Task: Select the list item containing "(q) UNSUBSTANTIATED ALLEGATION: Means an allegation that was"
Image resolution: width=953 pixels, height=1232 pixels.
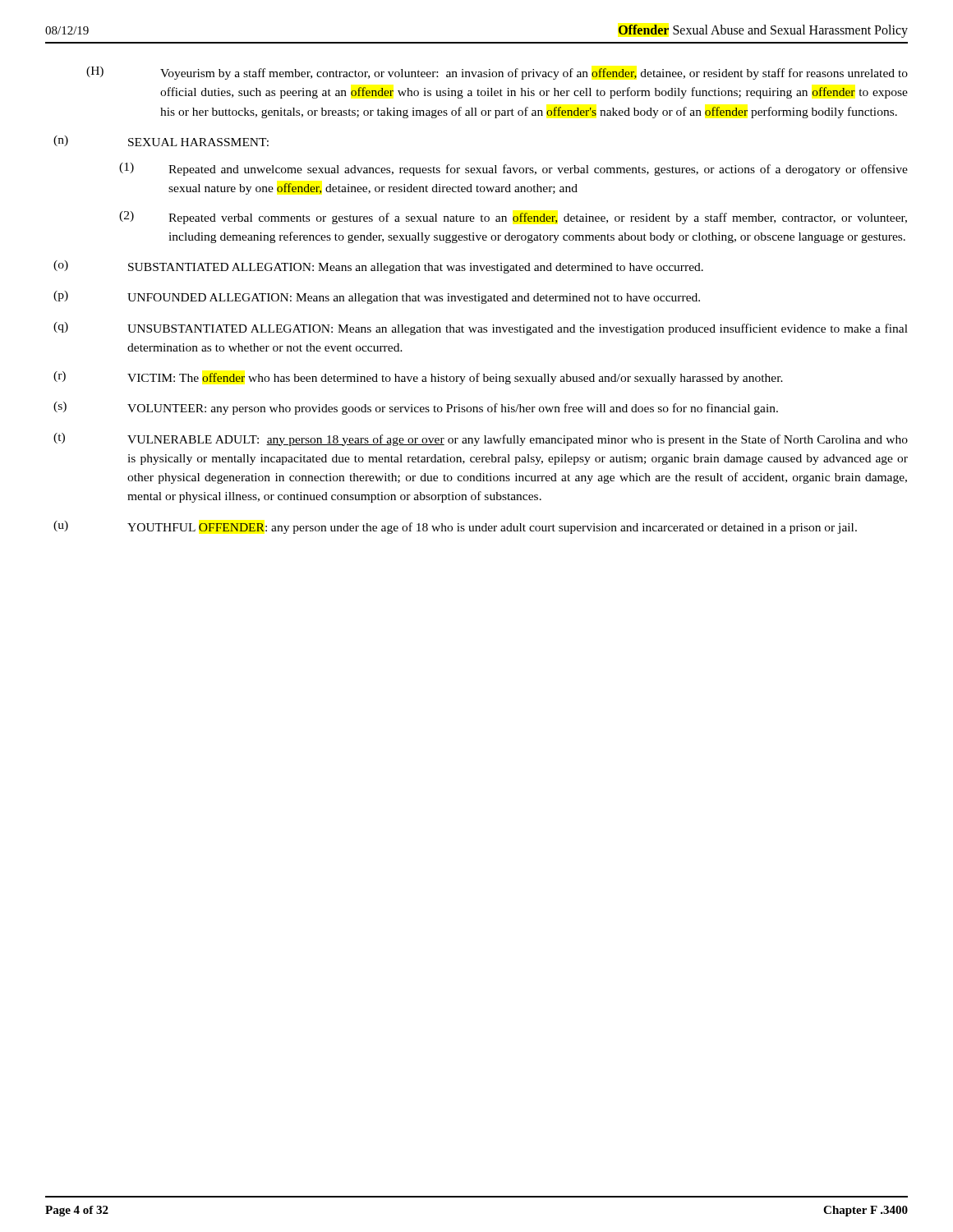Action: 476,337
